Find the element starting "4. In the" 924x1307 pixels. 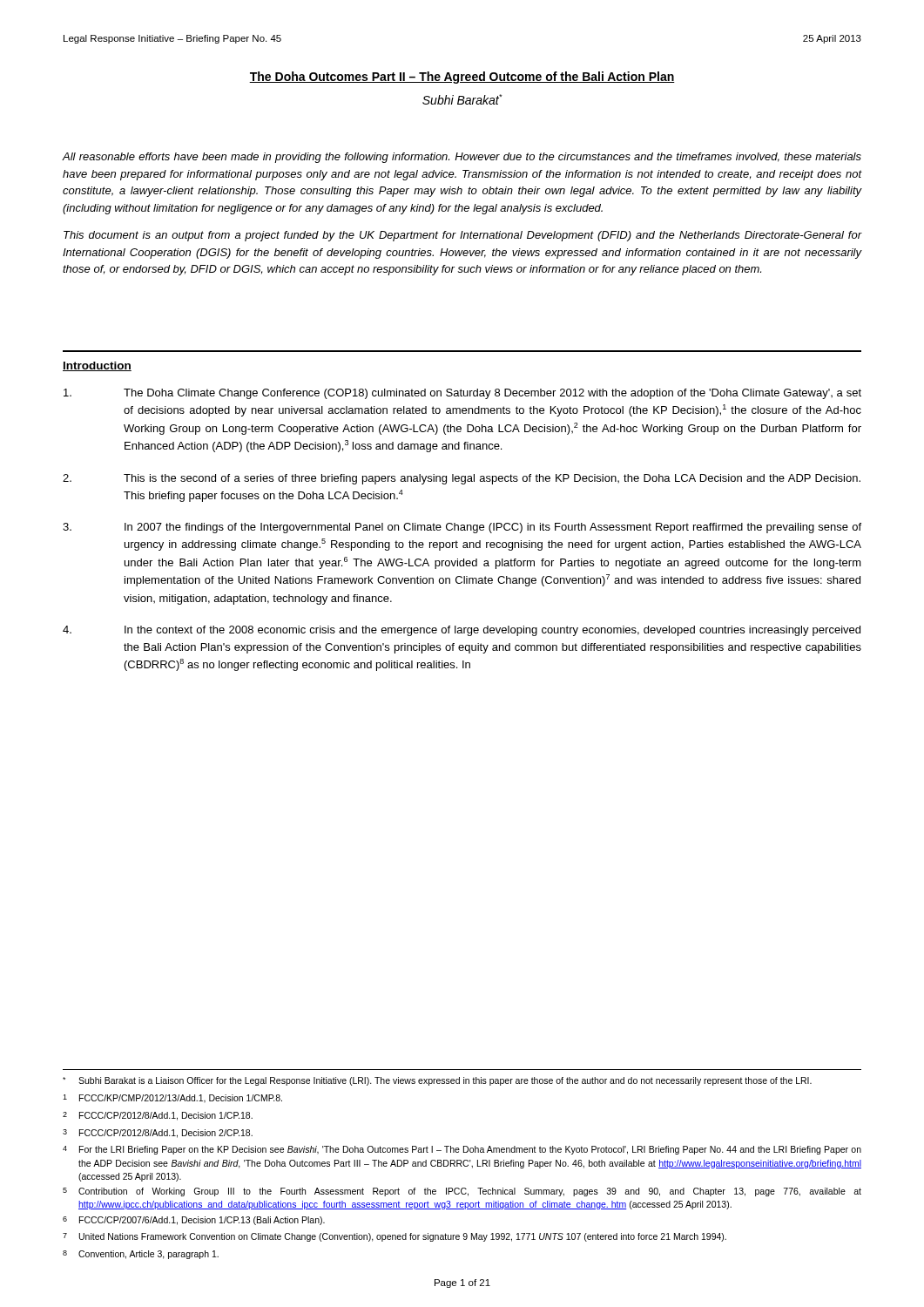coord(462,648)
